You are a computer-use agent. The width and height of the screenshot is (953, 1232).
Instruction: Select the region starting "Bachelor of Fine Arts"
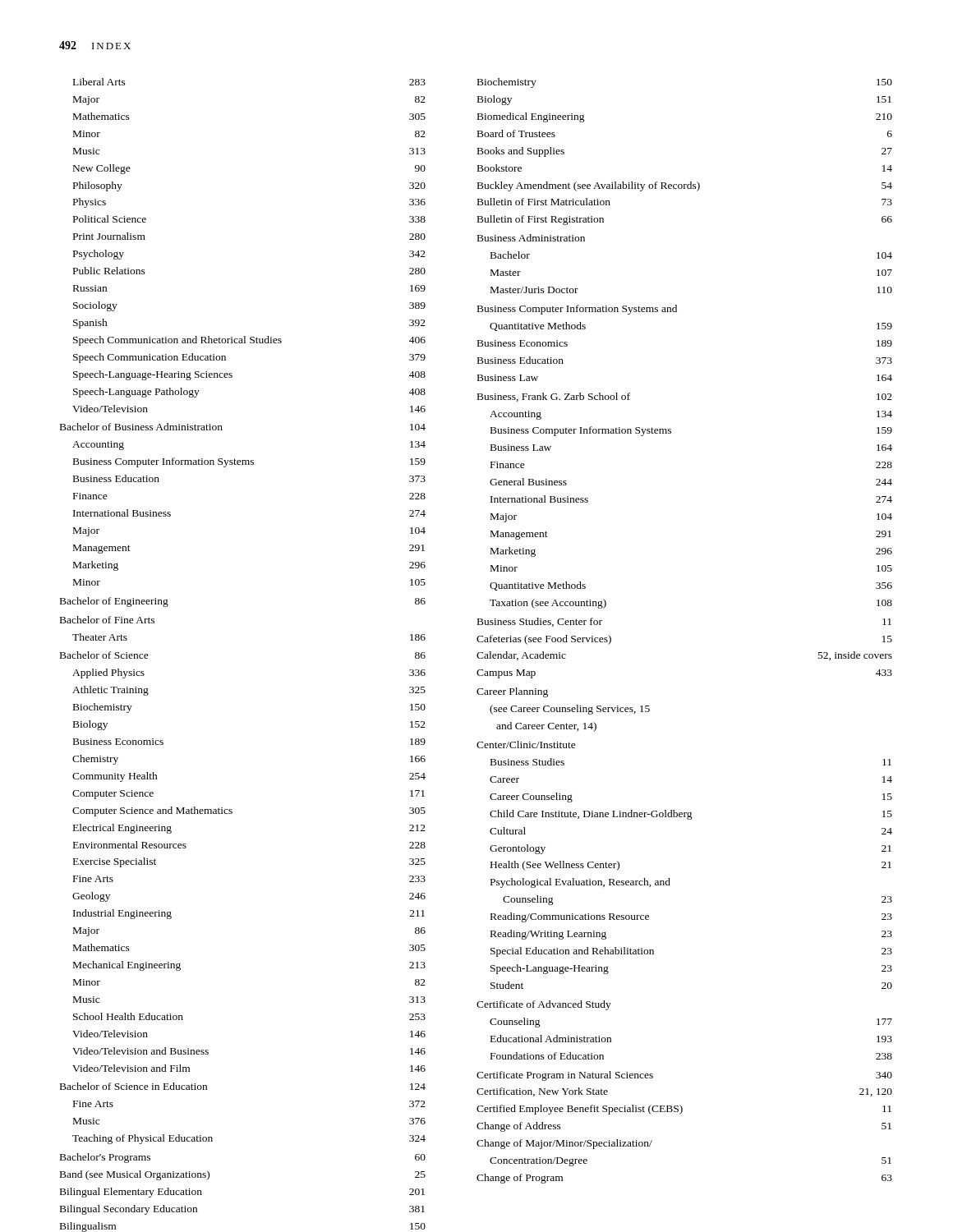click(107, 620)
